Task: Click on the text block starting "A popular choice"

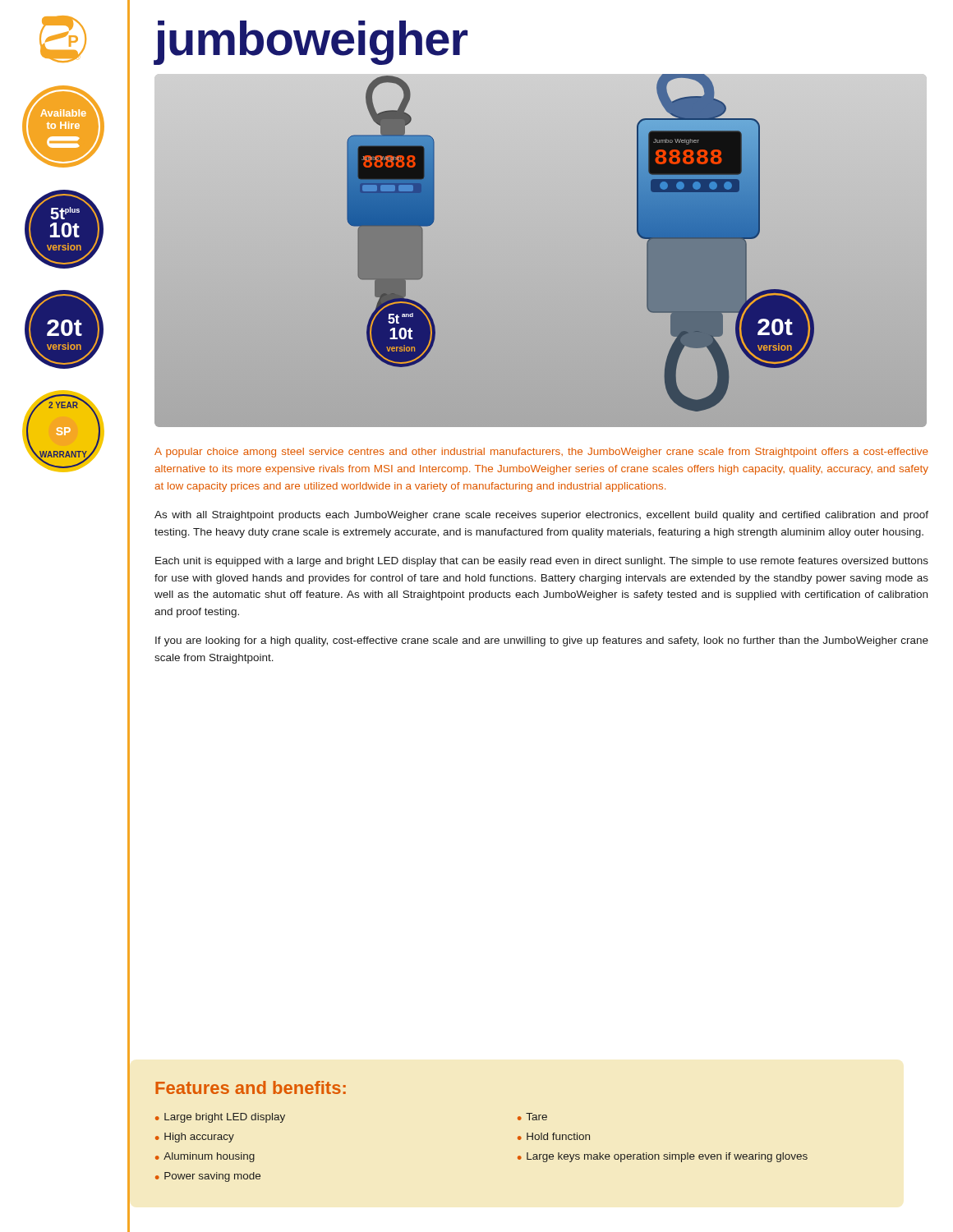Action: (x=541, y=468)
